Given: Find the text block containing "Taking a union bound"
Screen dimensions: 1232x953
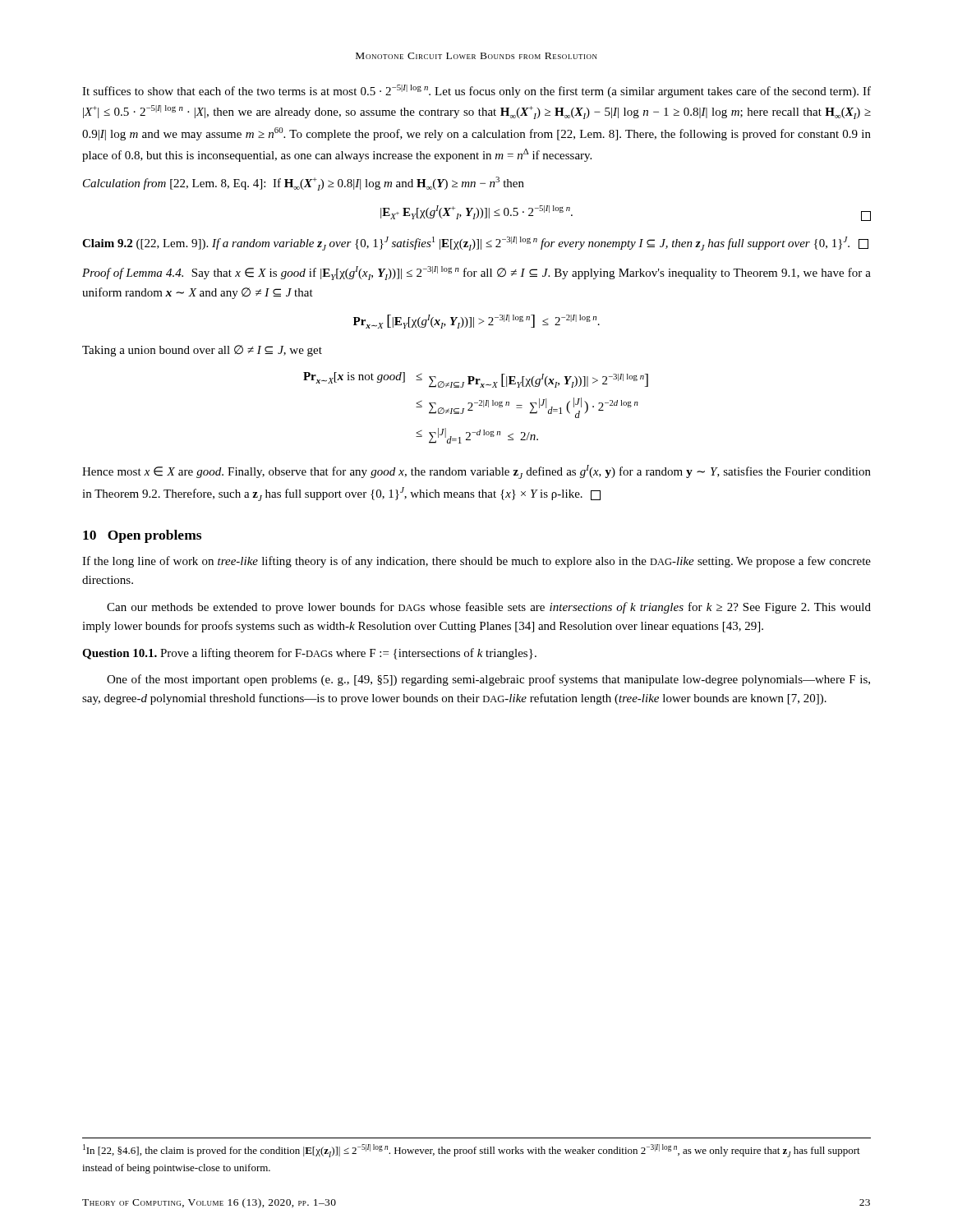Looking at the screenshot, I should (x=202, y=350).
